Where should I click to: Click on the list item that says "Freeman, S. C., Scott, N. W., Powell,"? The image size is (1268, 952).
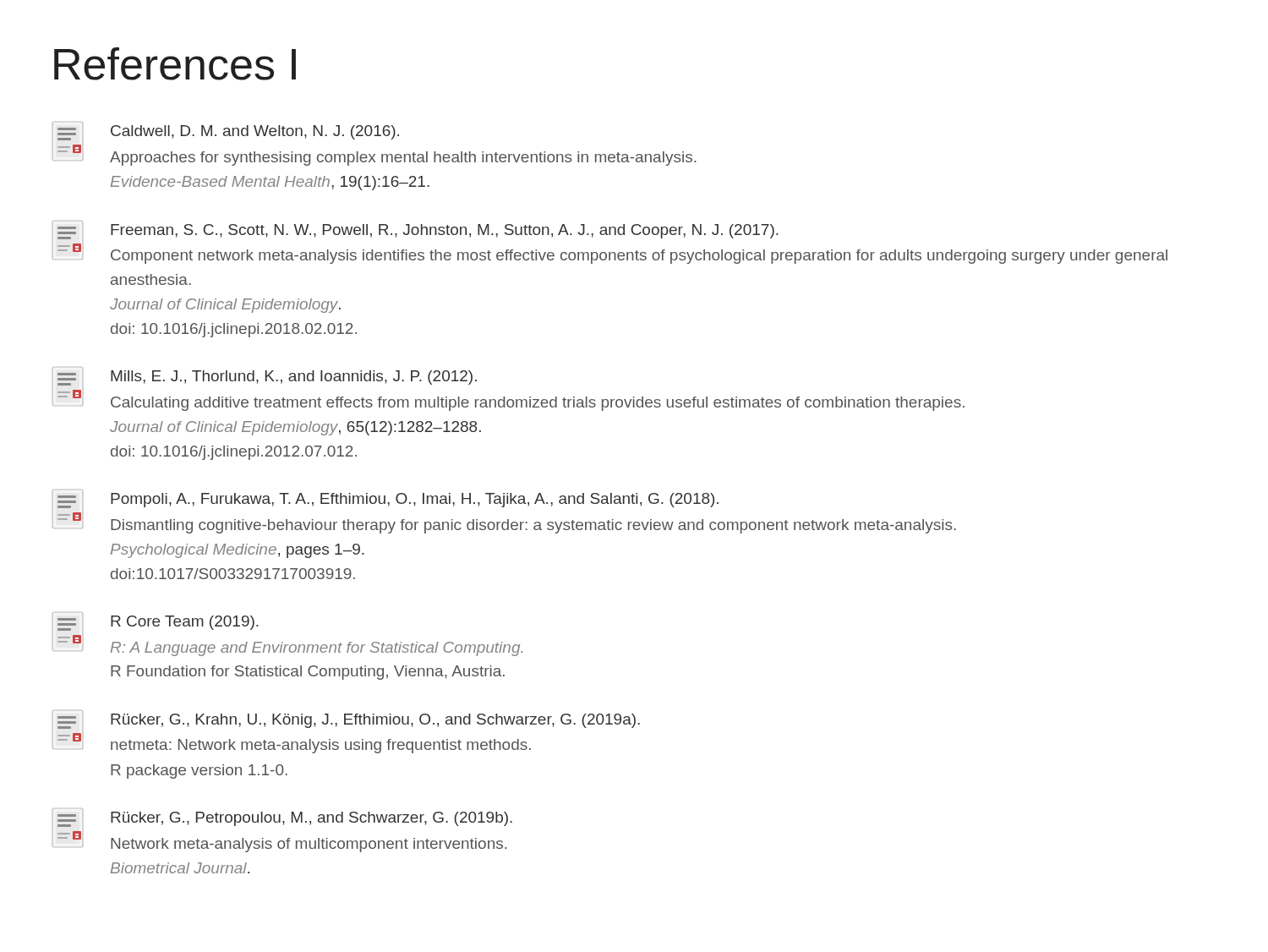click(418, 232)
